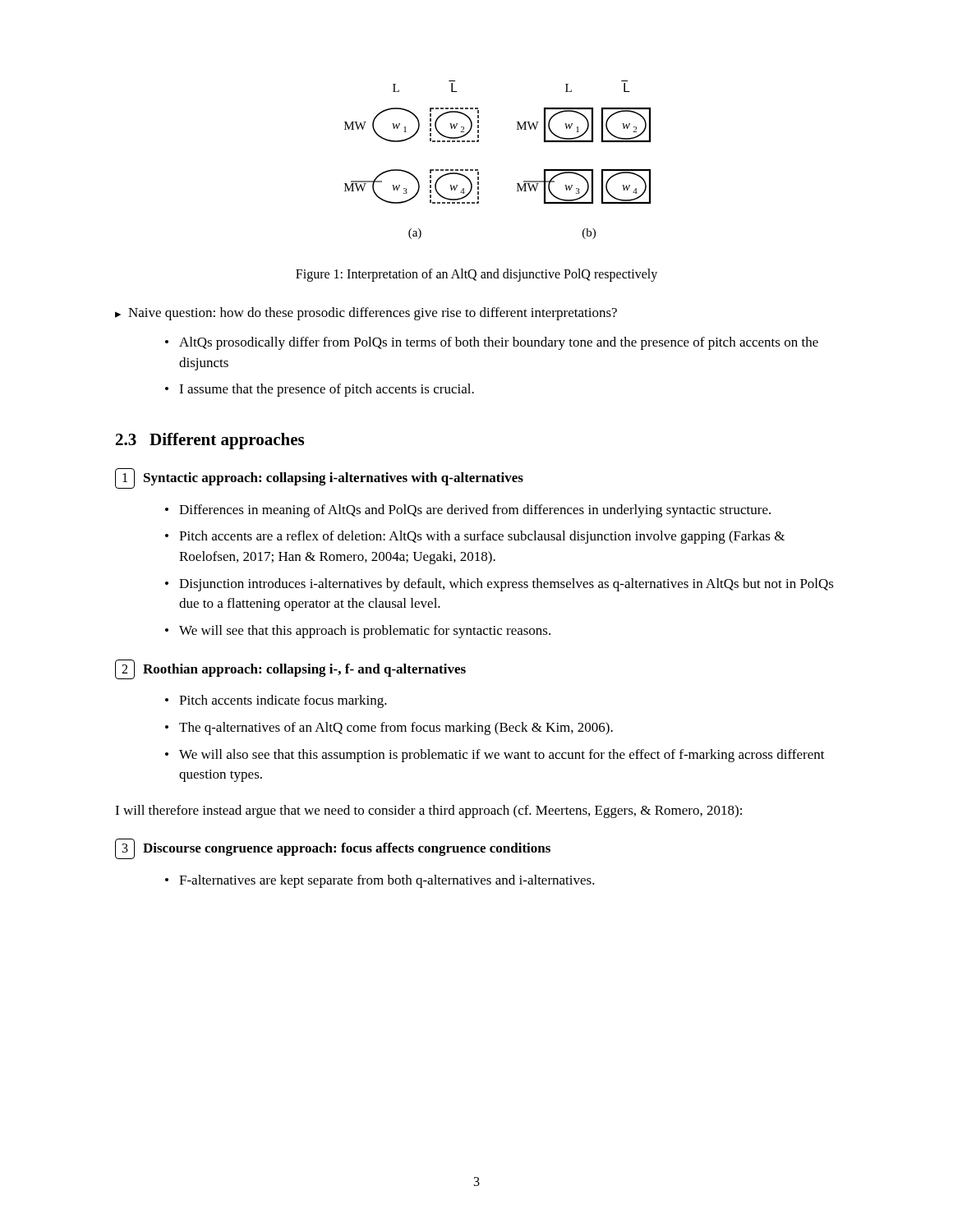Navigate to the passage starting "I will therefore instead argue"
This screenshot has height=1232, width=953.
tap(429, 810)
